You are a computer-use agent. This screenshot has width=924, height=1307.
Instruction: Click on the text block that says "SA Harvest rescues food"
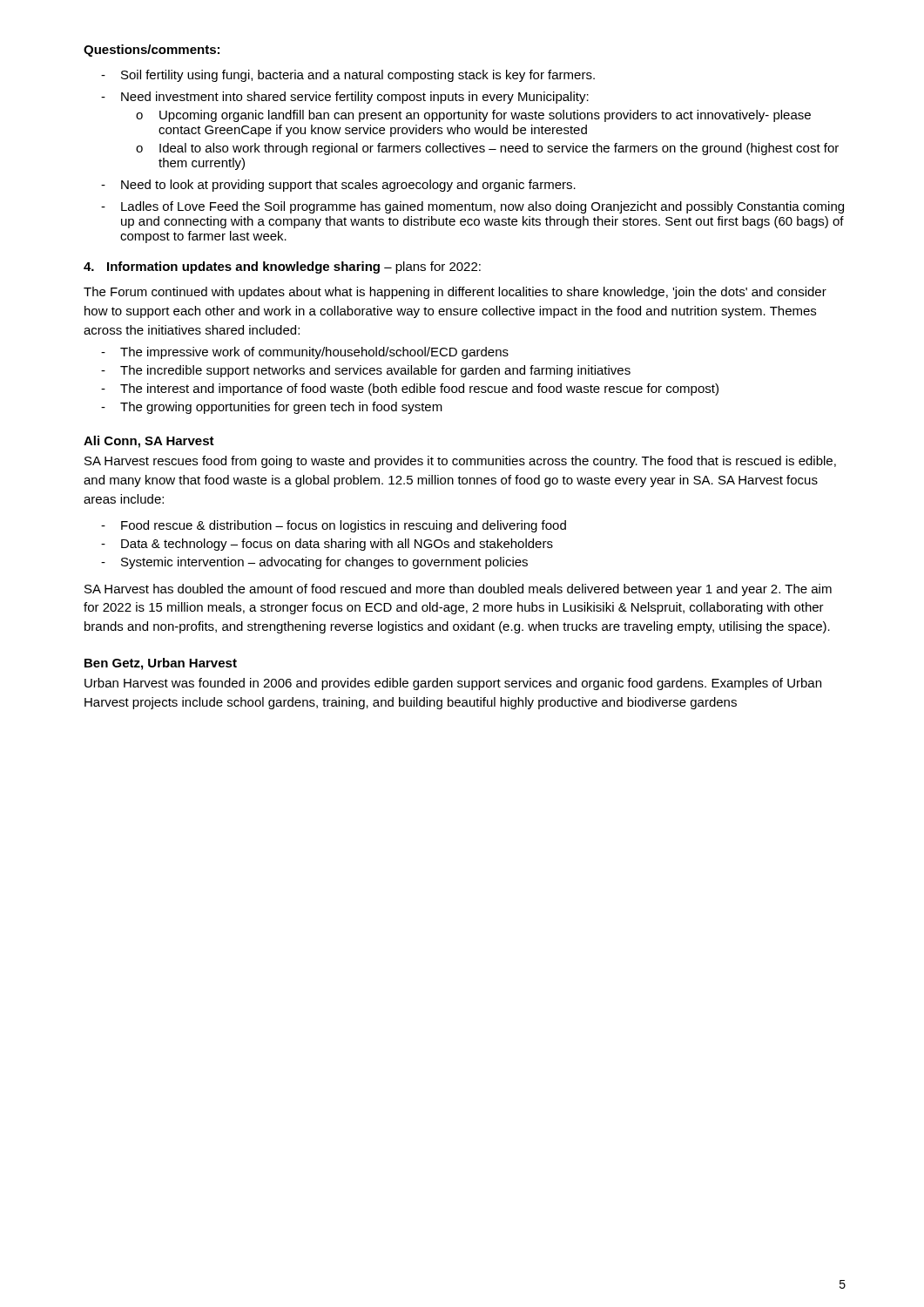460,480
